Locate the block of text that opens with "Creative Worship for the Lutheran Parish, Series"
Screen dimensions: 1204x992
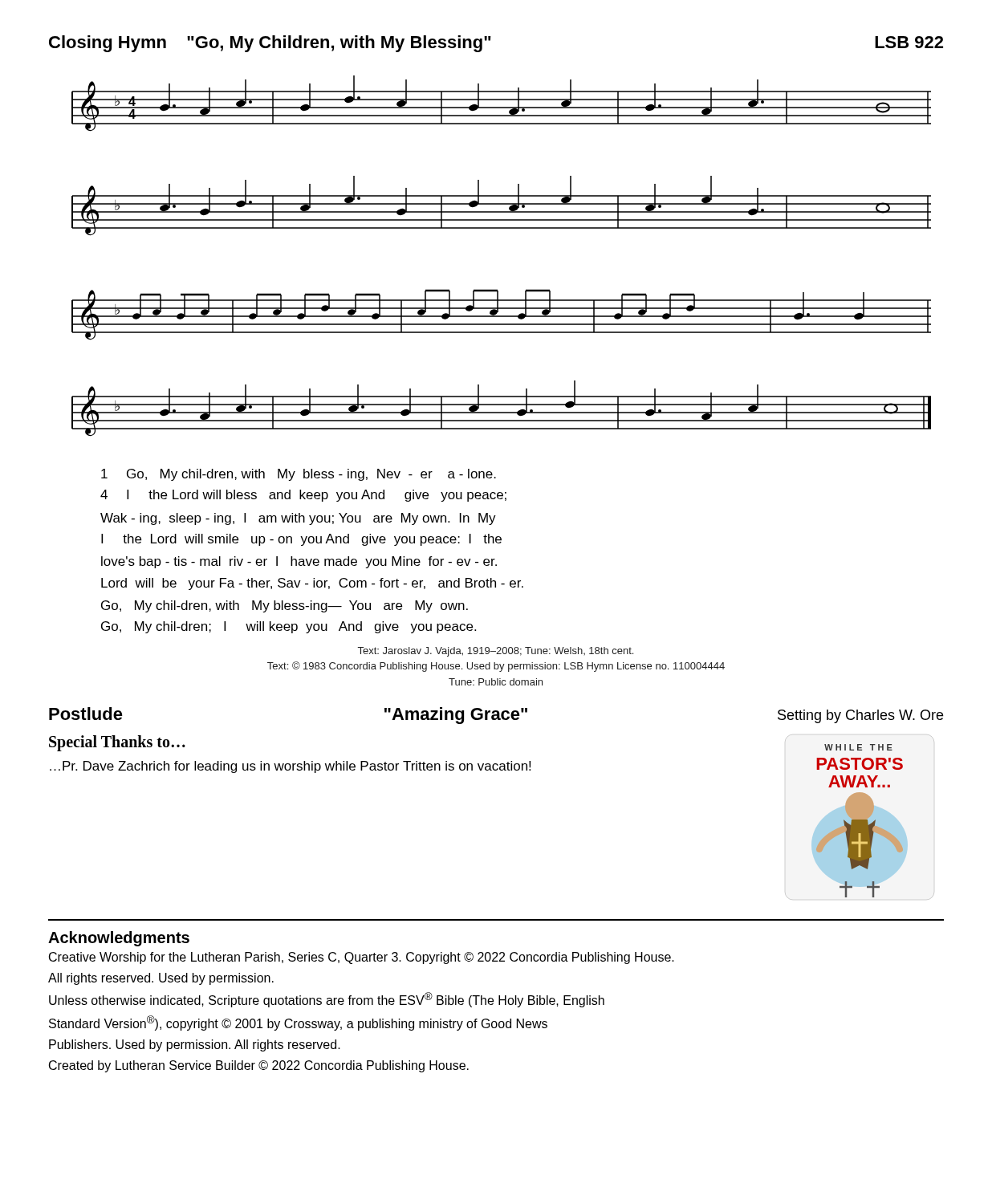tap(496, 1012)
